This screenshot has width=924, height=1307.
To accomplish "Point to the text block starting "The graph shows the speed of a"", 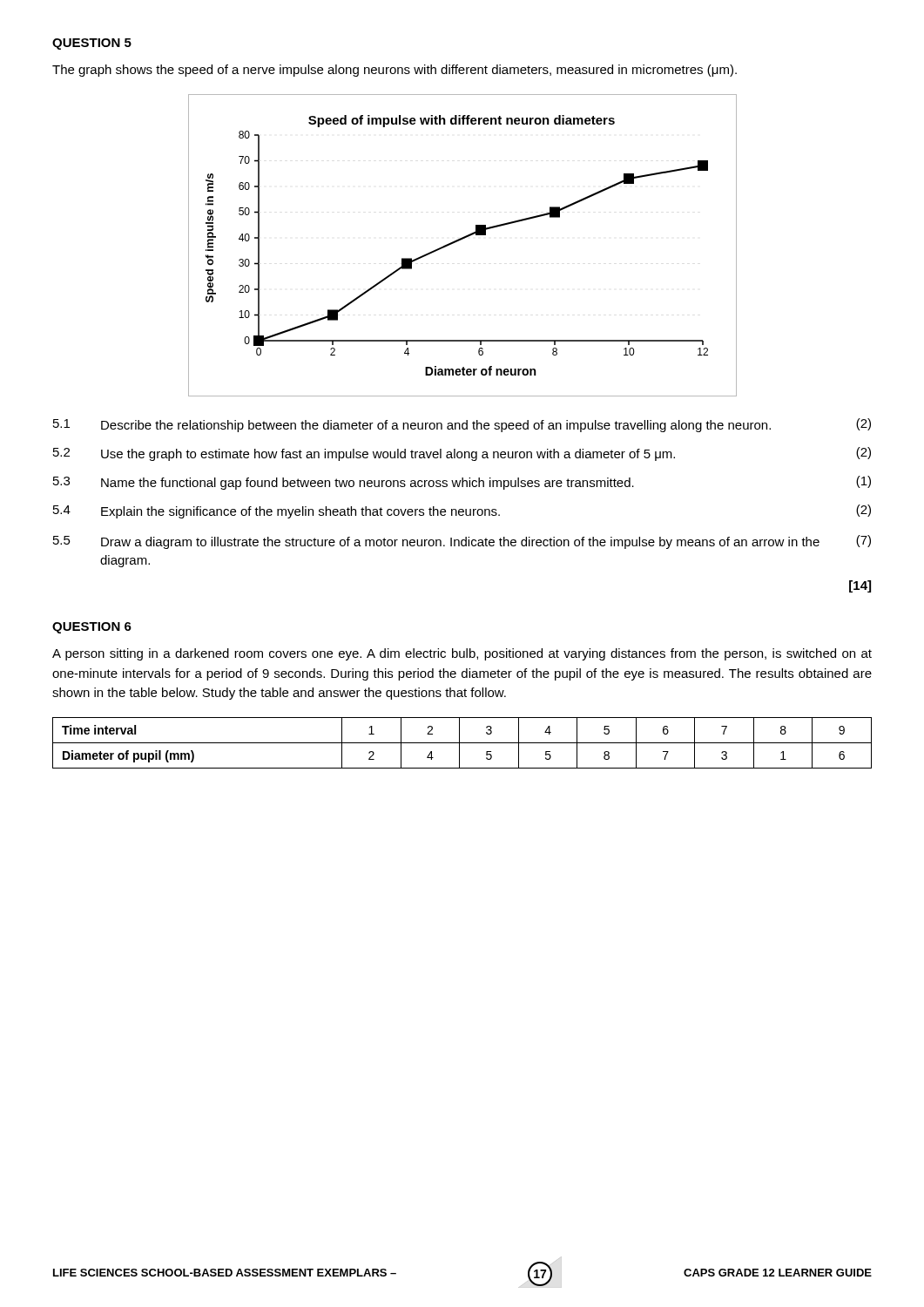I will 395,69.
